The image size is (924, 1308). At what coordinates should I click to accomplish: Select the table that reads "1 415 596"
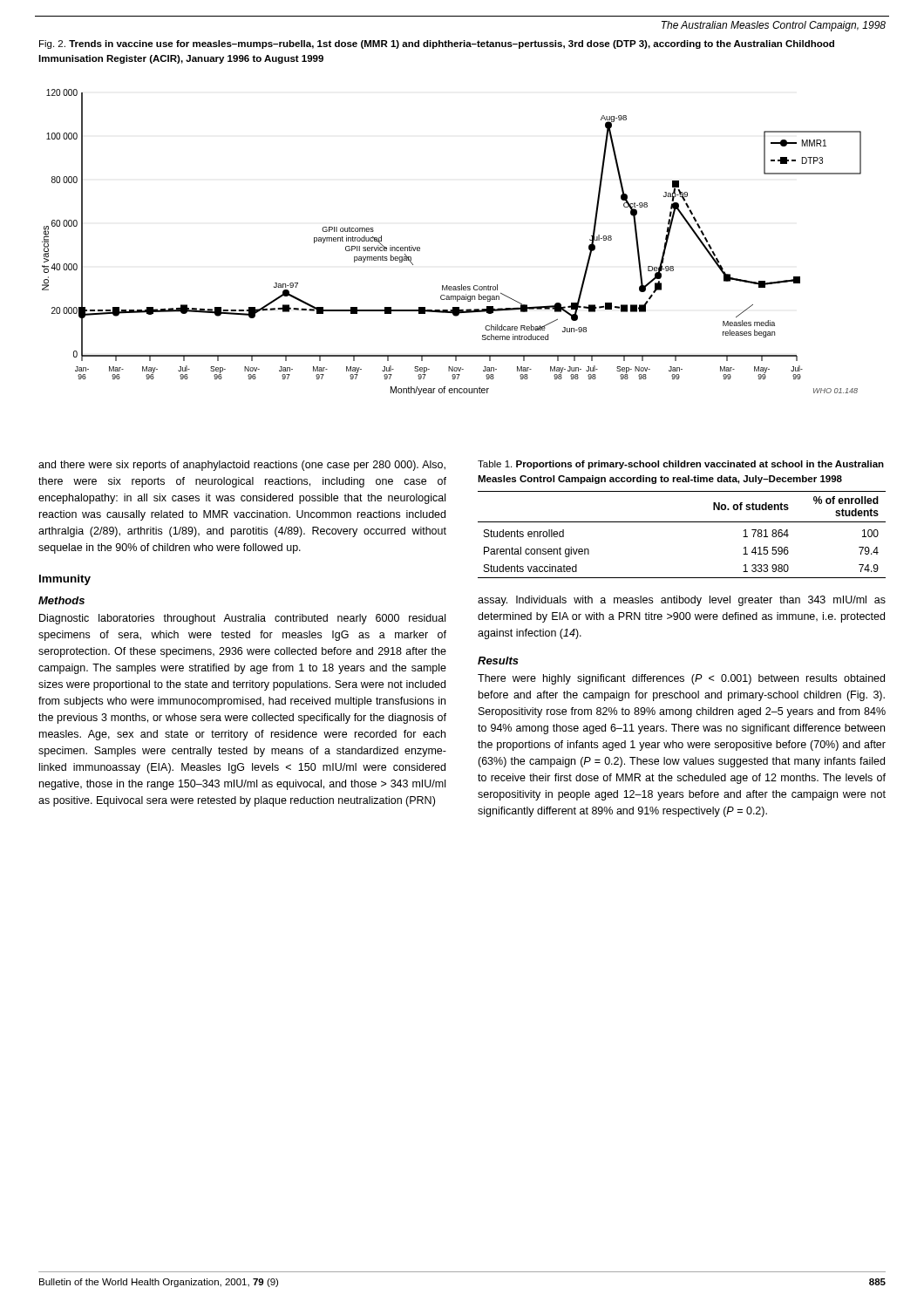[x=682, y=535]
